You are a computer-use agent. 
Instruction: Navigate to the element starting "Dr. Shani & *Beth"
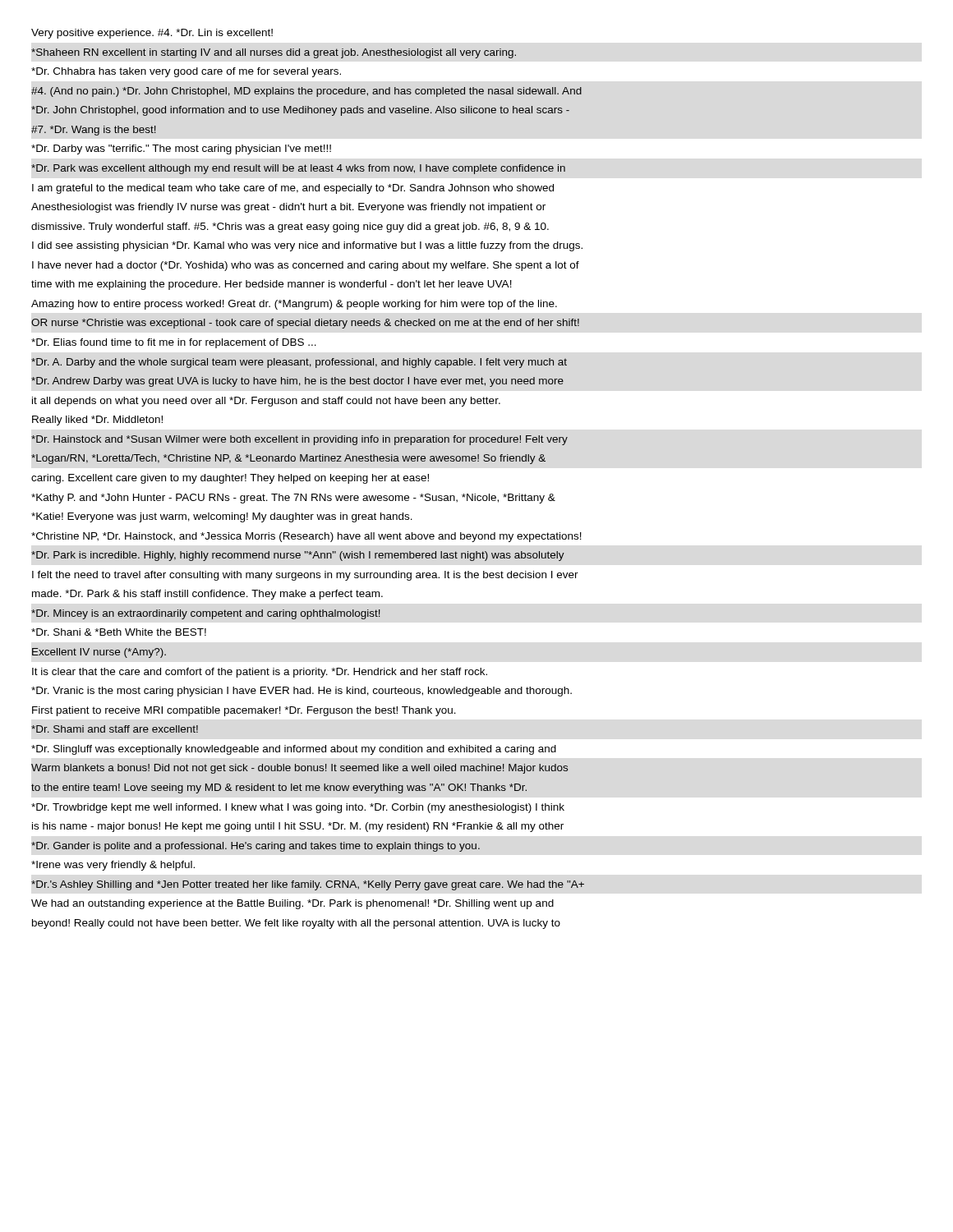click(x=119, y=632)
